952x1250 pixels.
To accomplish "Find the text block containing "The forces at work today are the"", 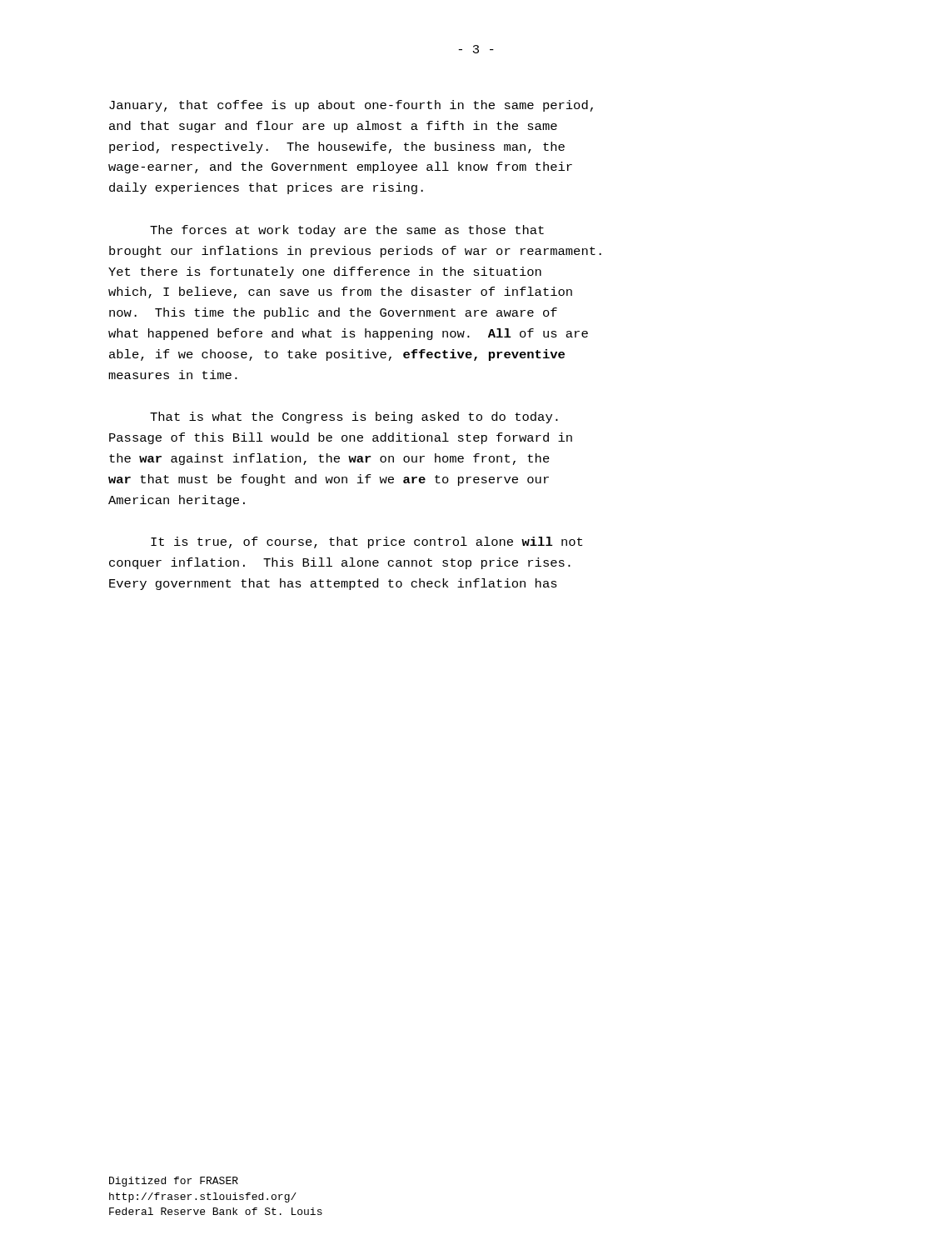I will [x=356, y=303].
